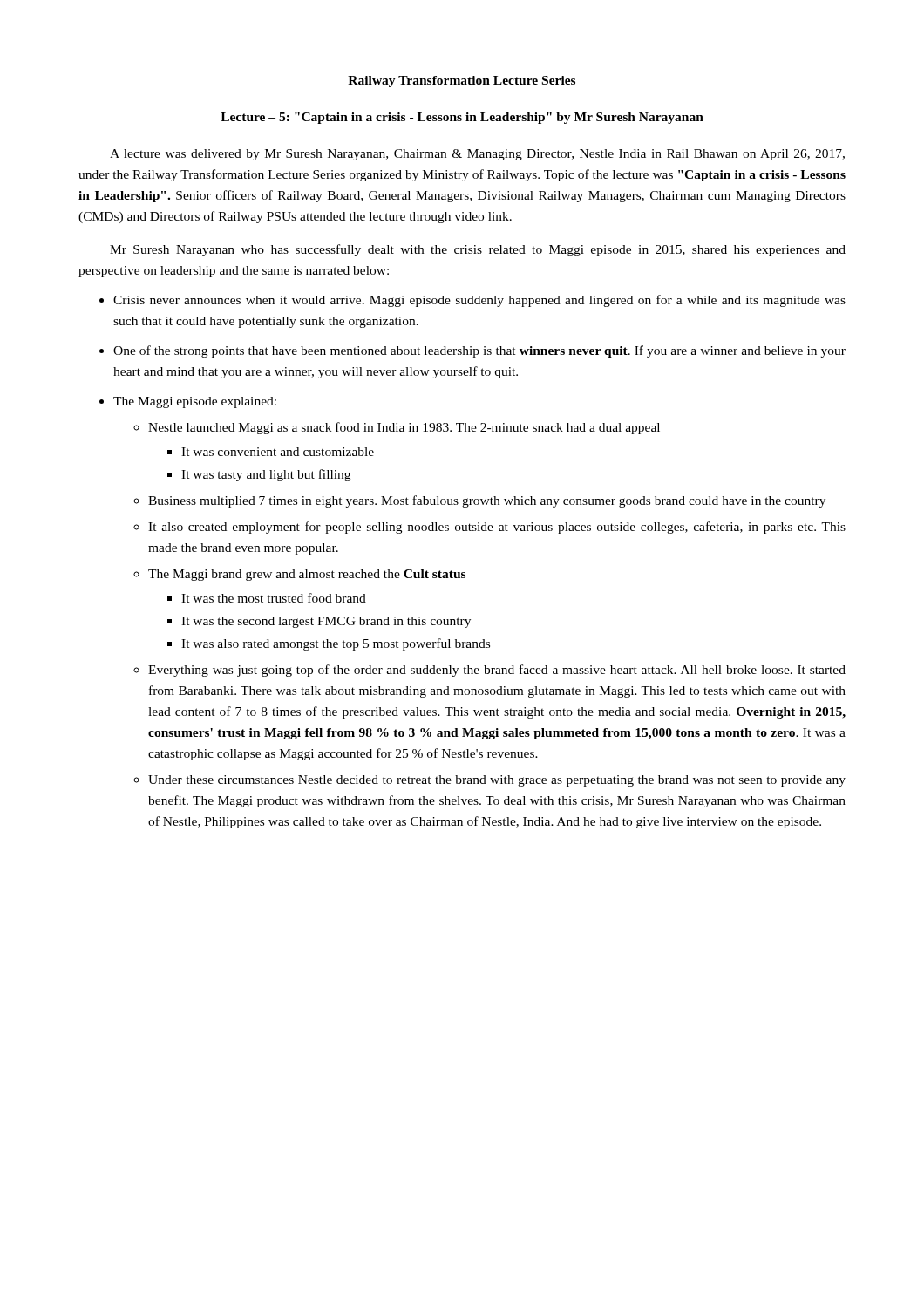Find the text starting "Business multiplied 7 times in eight years. Most"
Image resolution: width=924 pixels, height=1308 pixels.
[487, 500]
